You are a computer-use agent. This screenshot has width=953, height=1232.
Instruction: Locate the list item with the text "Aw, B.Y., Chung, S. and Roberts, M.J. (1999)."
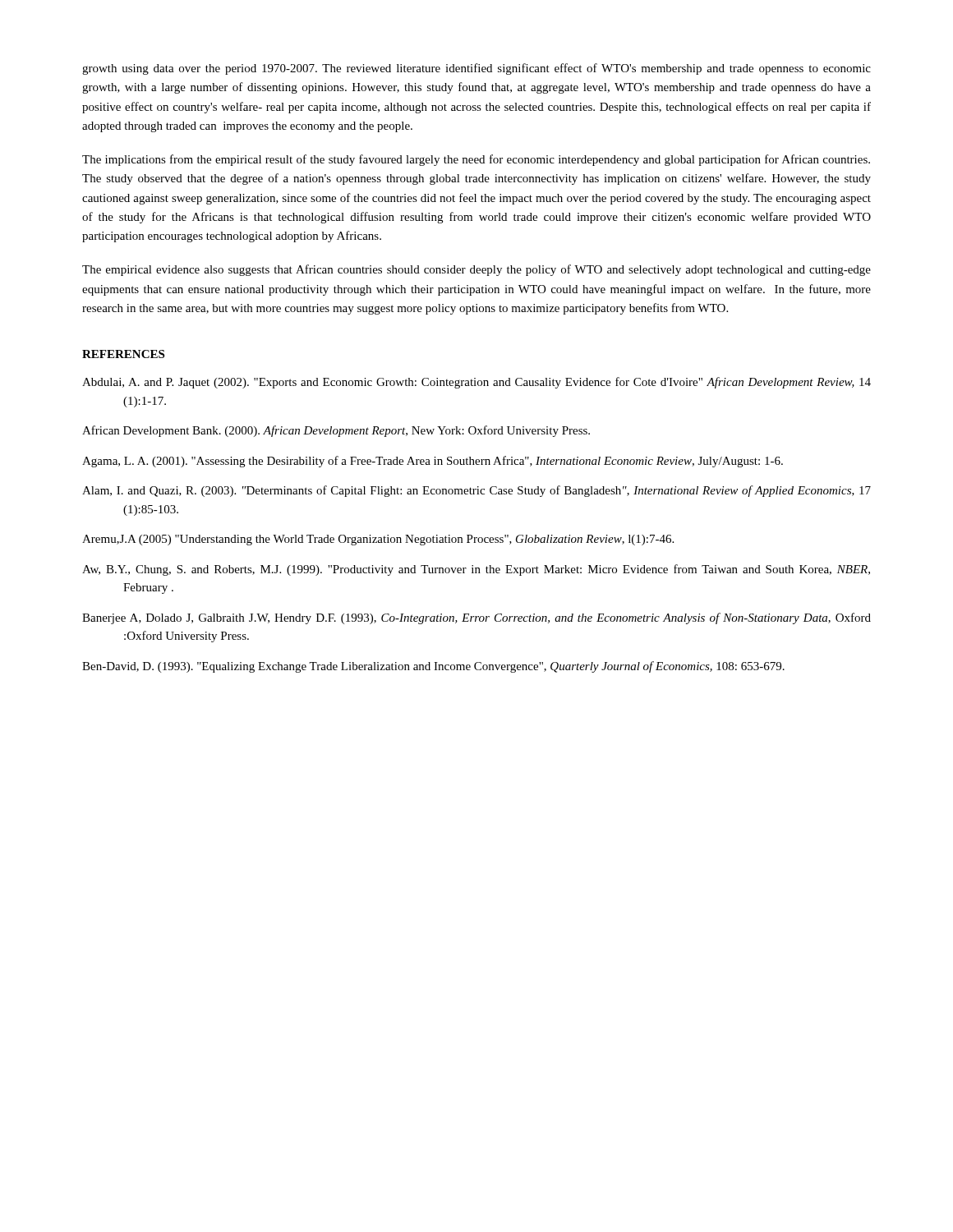476,578
